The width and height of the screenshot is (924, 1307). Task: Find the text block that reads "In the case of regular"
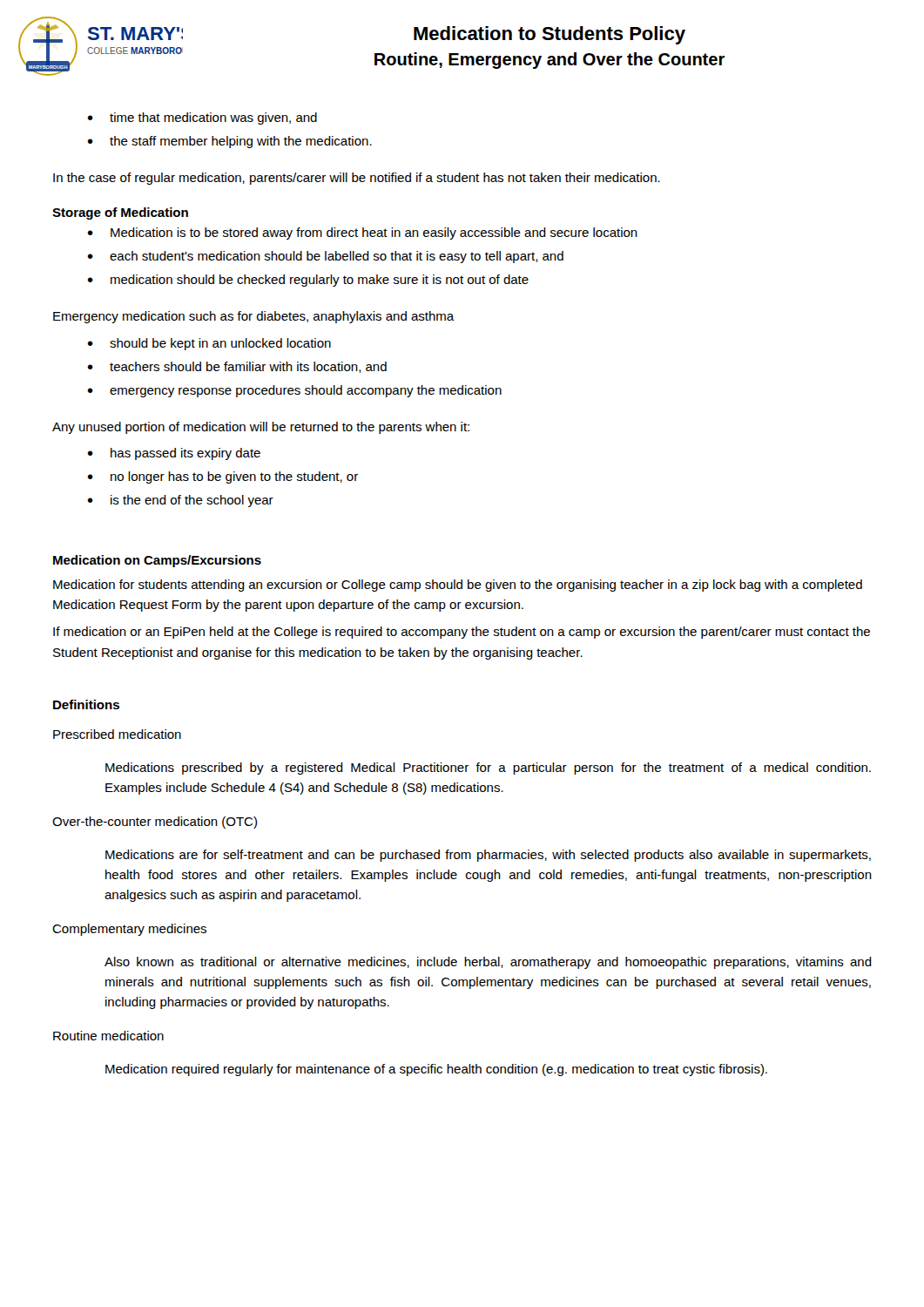click(462, 177)
